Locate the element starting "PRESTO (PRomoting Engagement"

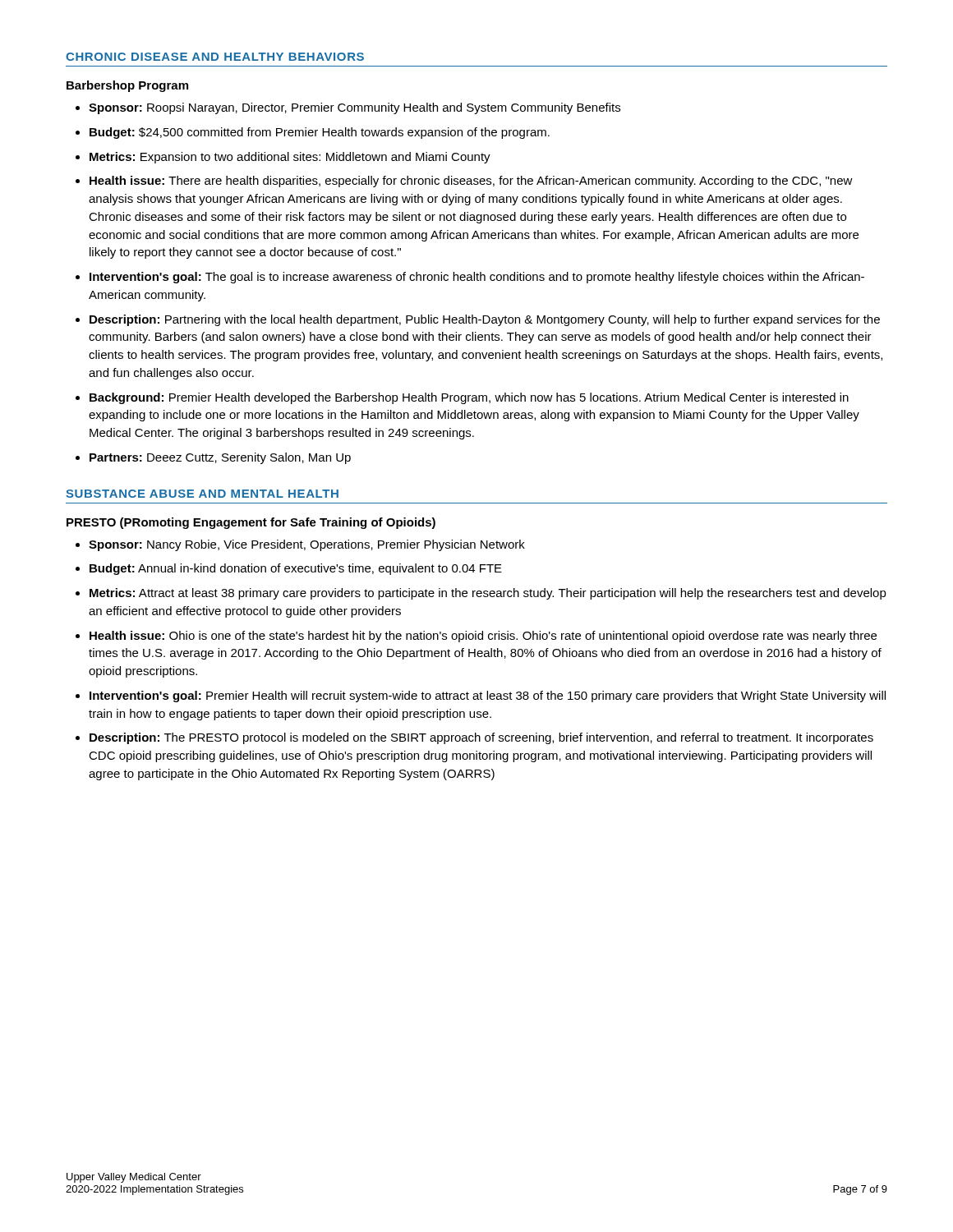(x=251, y=522)
